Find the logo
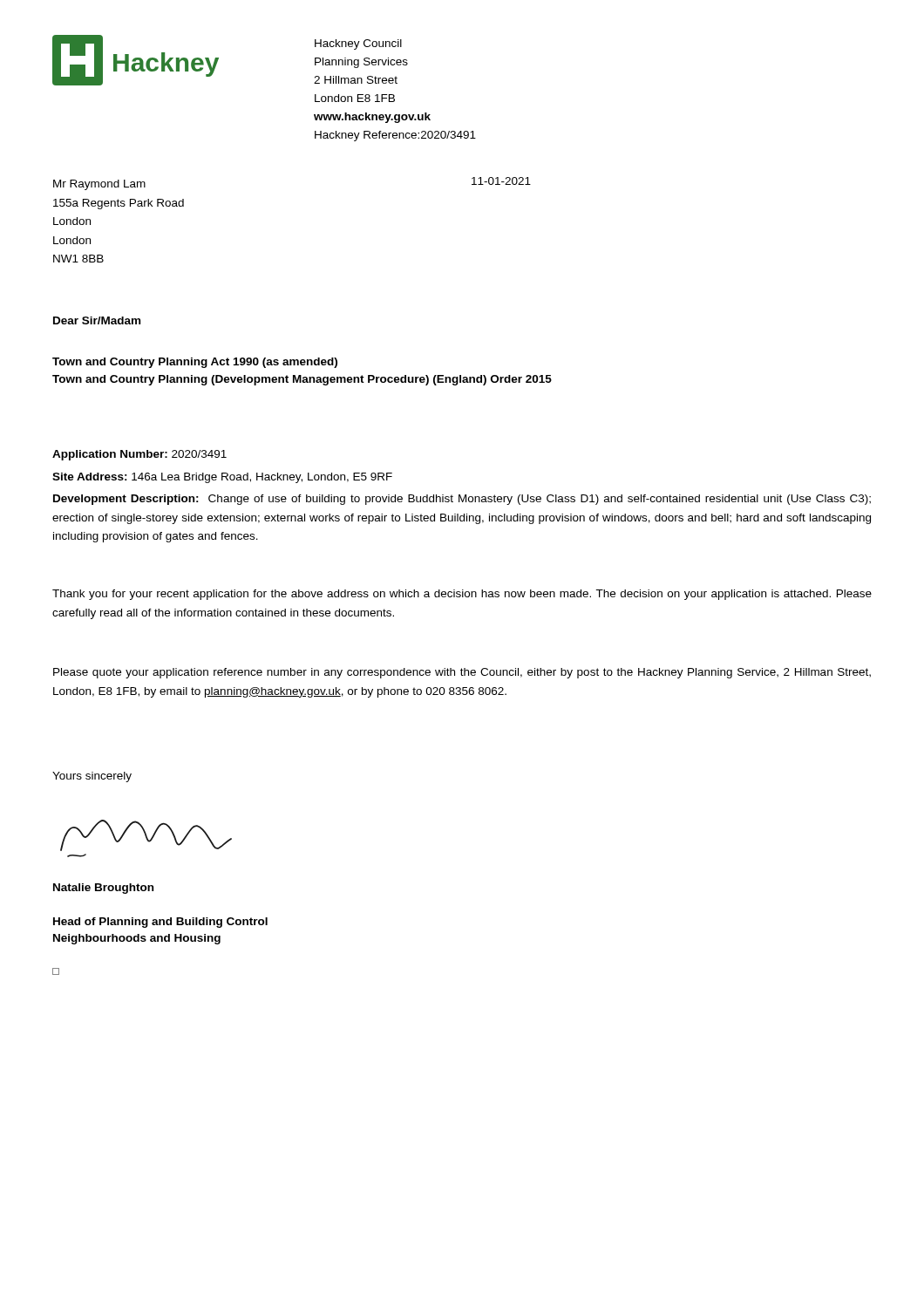The height and width of the screenshot is (1308, 924). (x=148, y=61)
